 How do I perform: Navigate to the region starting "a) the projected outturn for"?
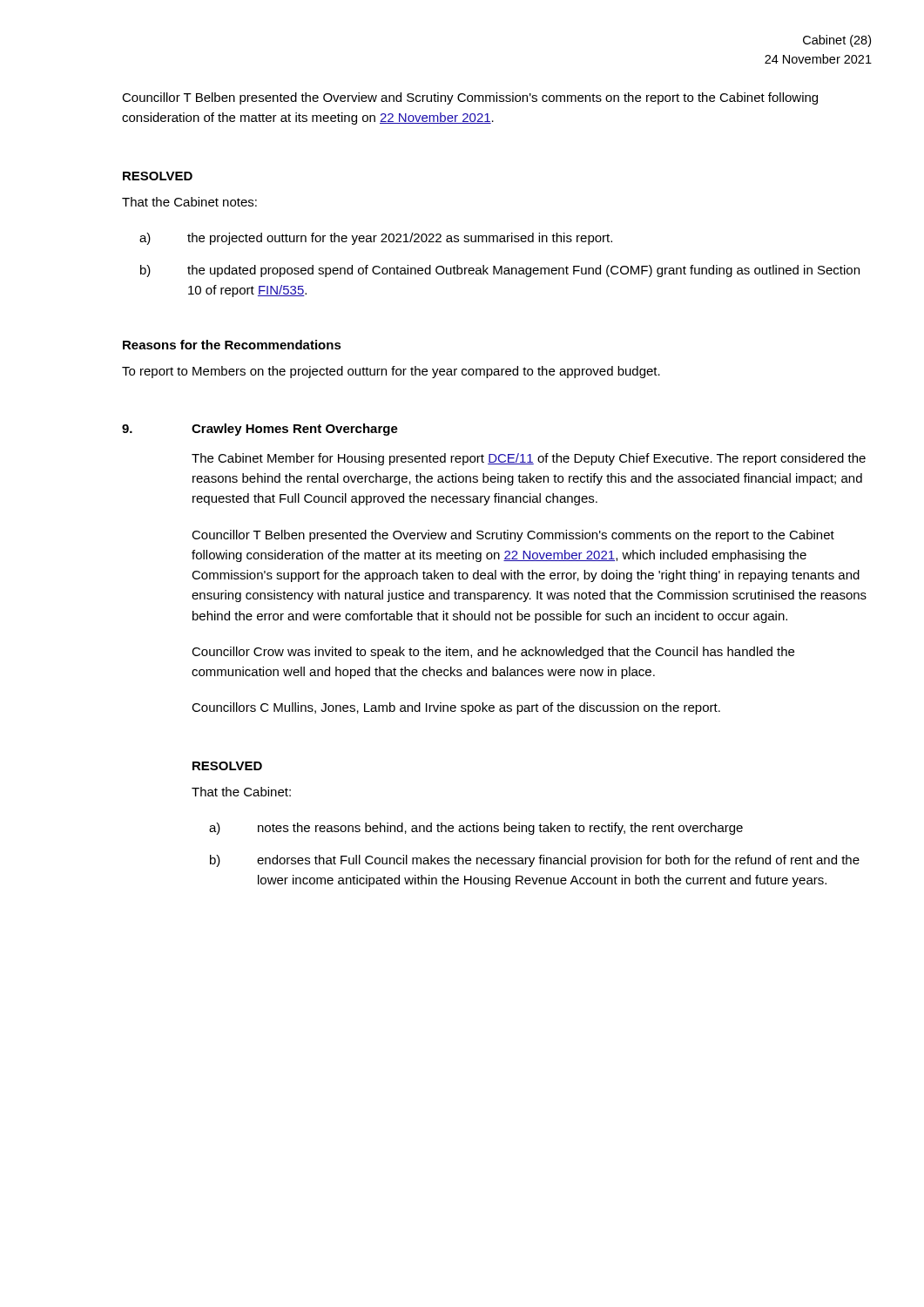point(497,237)
